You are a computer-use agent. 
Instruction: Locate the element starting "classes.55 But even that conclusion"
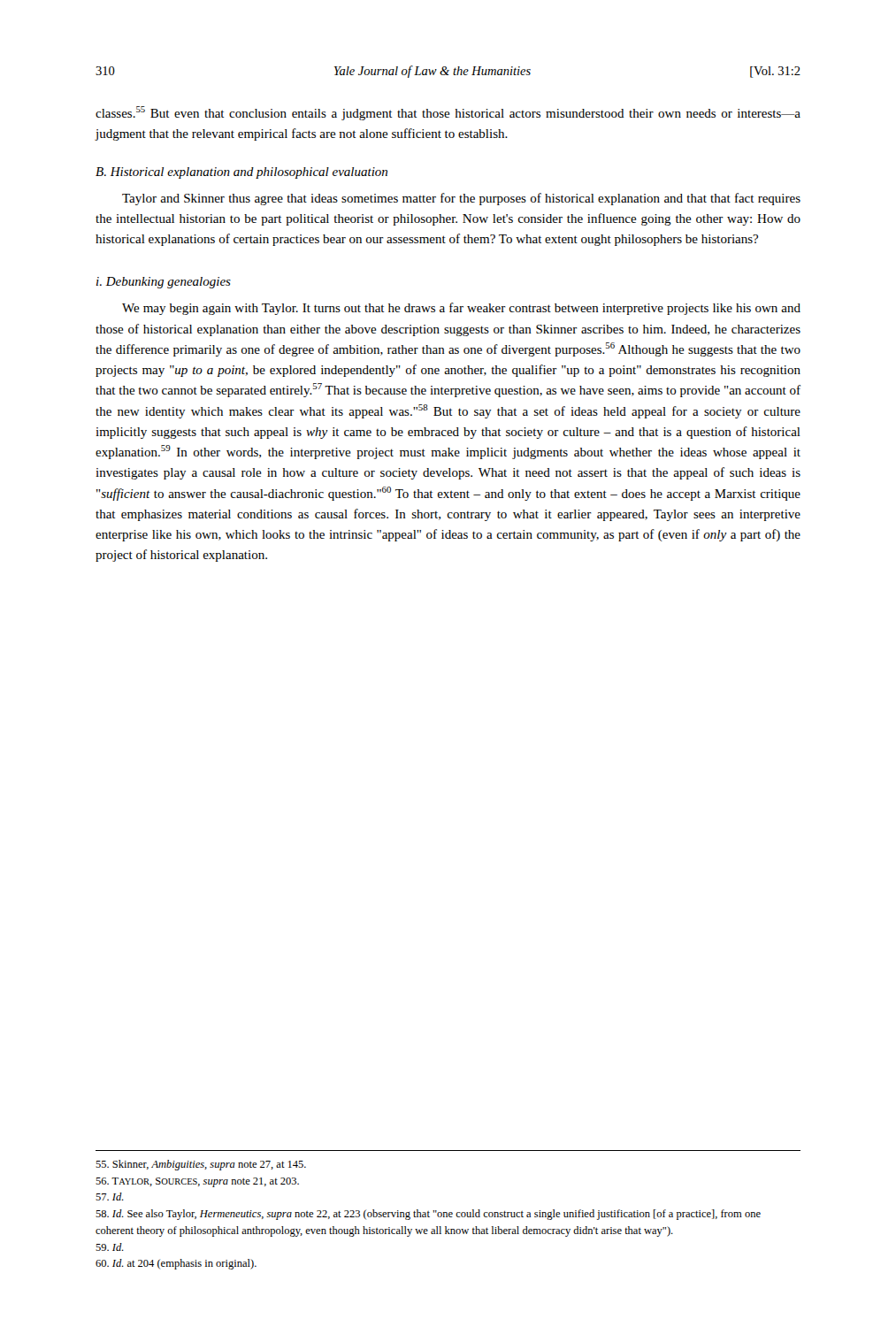pyautogui.click(x=448, y=124)
